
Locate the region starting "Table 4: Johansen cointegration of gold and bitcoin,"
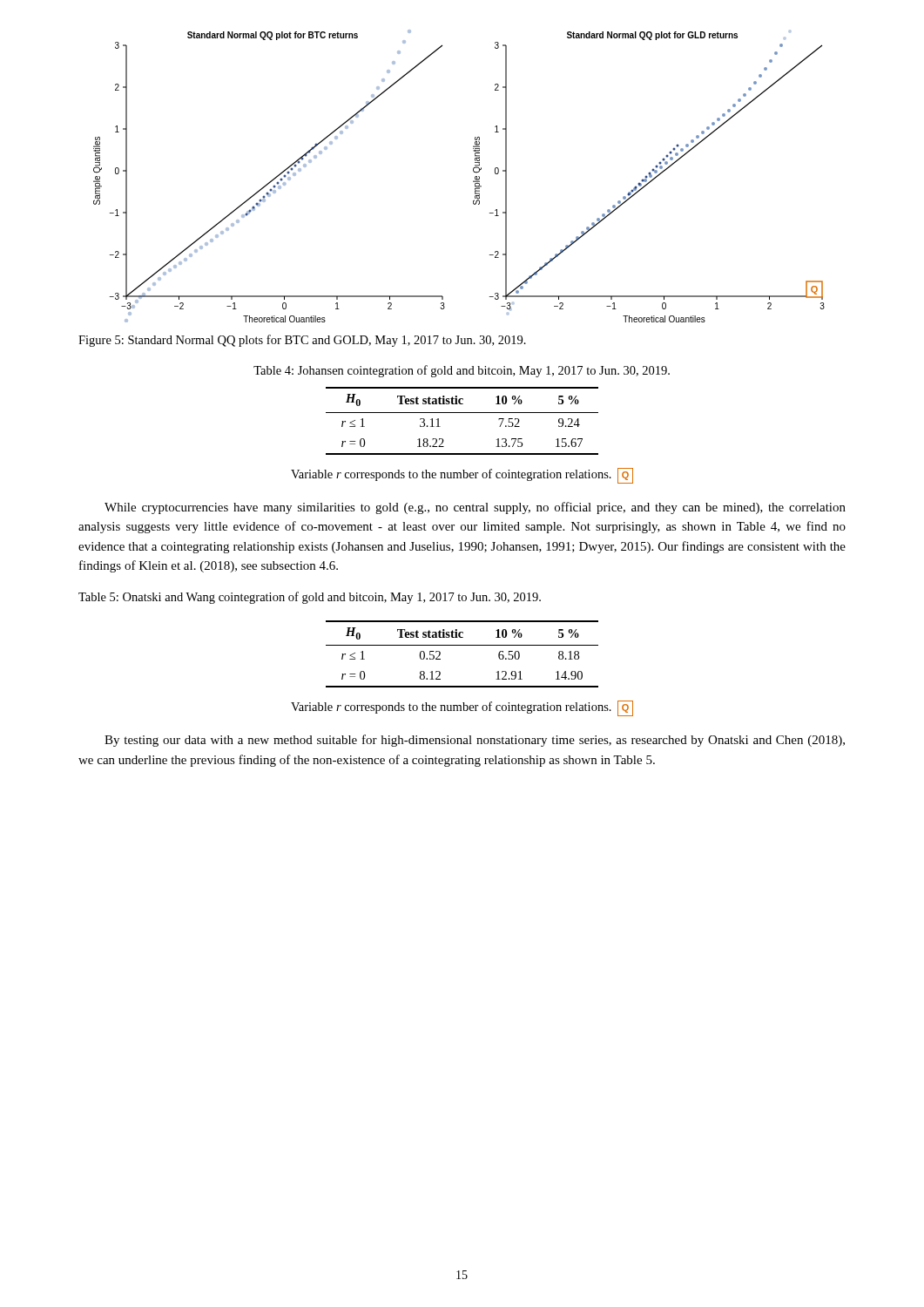coord(462,370)
